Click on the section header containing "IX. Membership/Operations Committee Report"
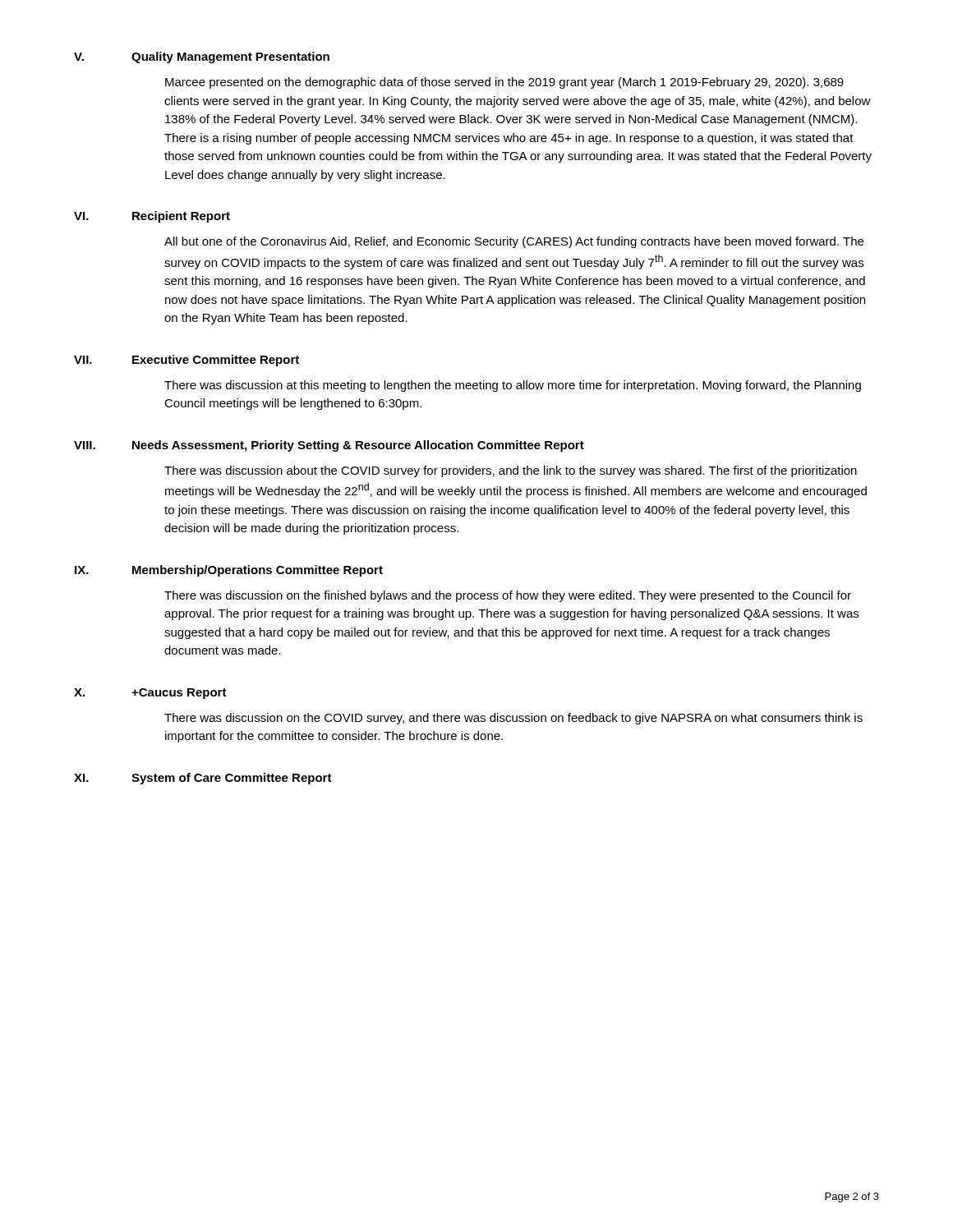The width and height of the screenshot is (953, 1232). click(228, 569)
